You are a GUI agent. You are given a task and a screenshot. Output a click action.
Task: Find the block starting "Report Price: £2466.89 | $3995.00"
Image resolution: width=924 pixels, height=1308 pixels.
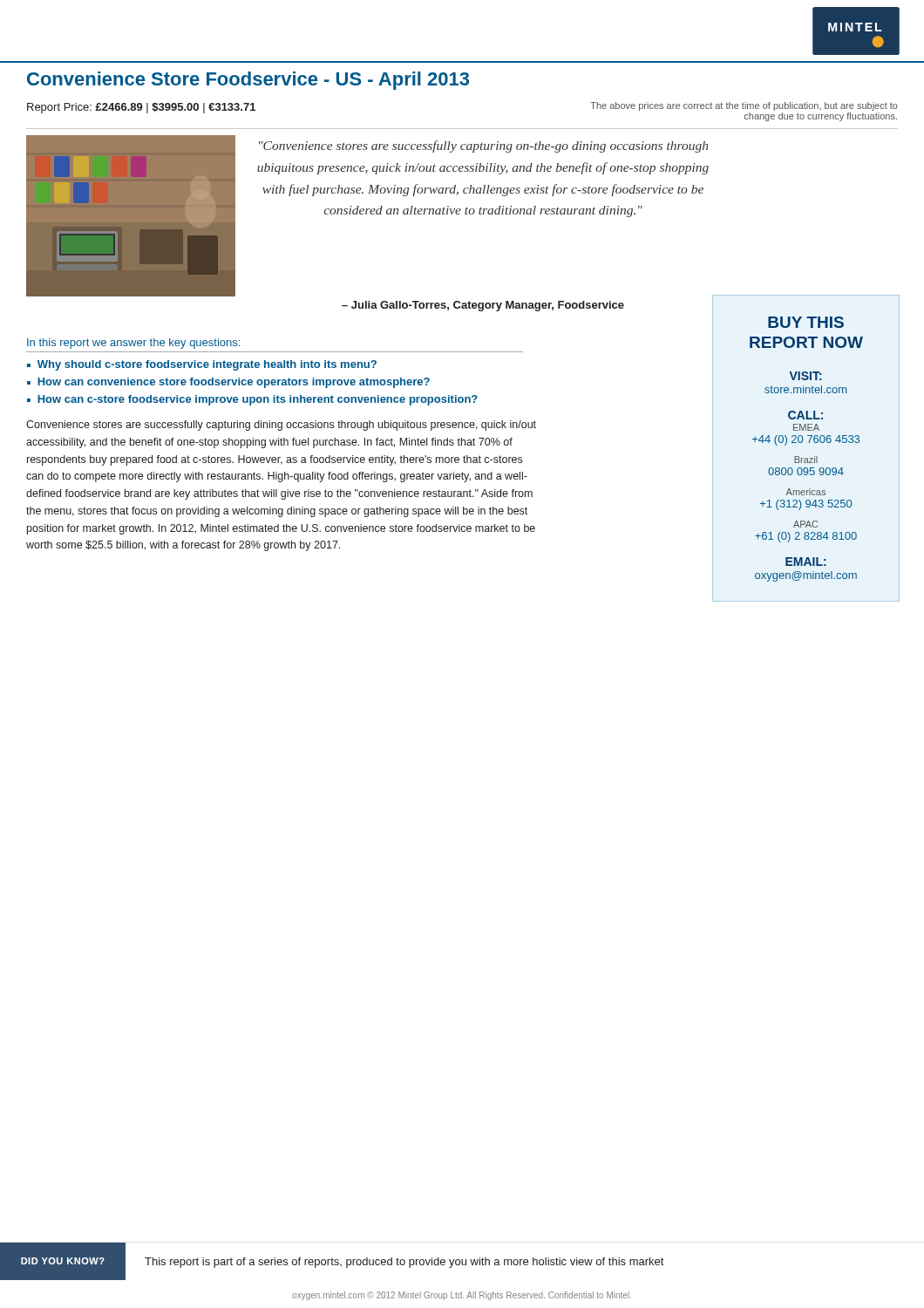click(141, 107)
